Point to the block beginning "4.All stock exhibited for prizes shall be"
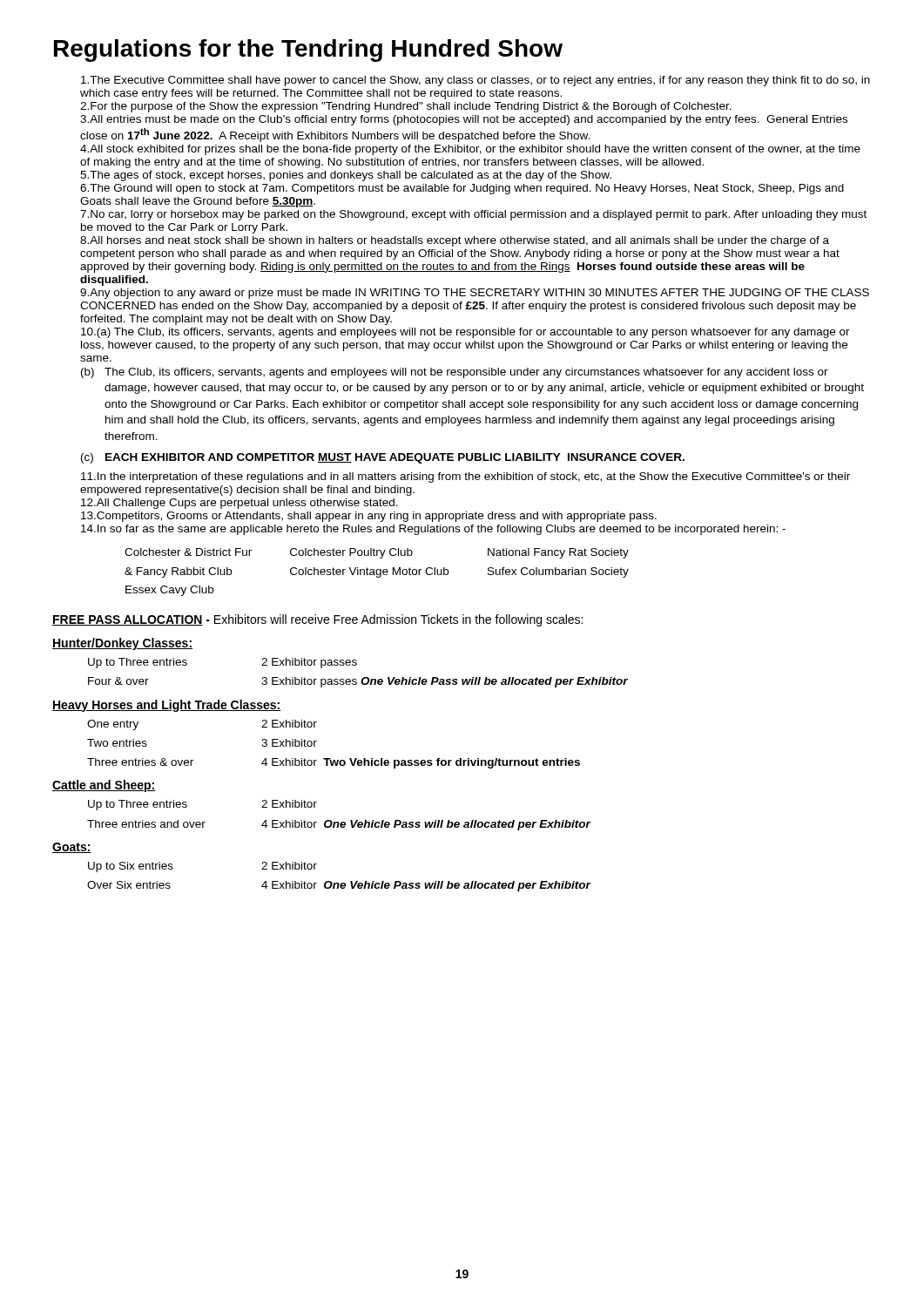 coord(476,155)
